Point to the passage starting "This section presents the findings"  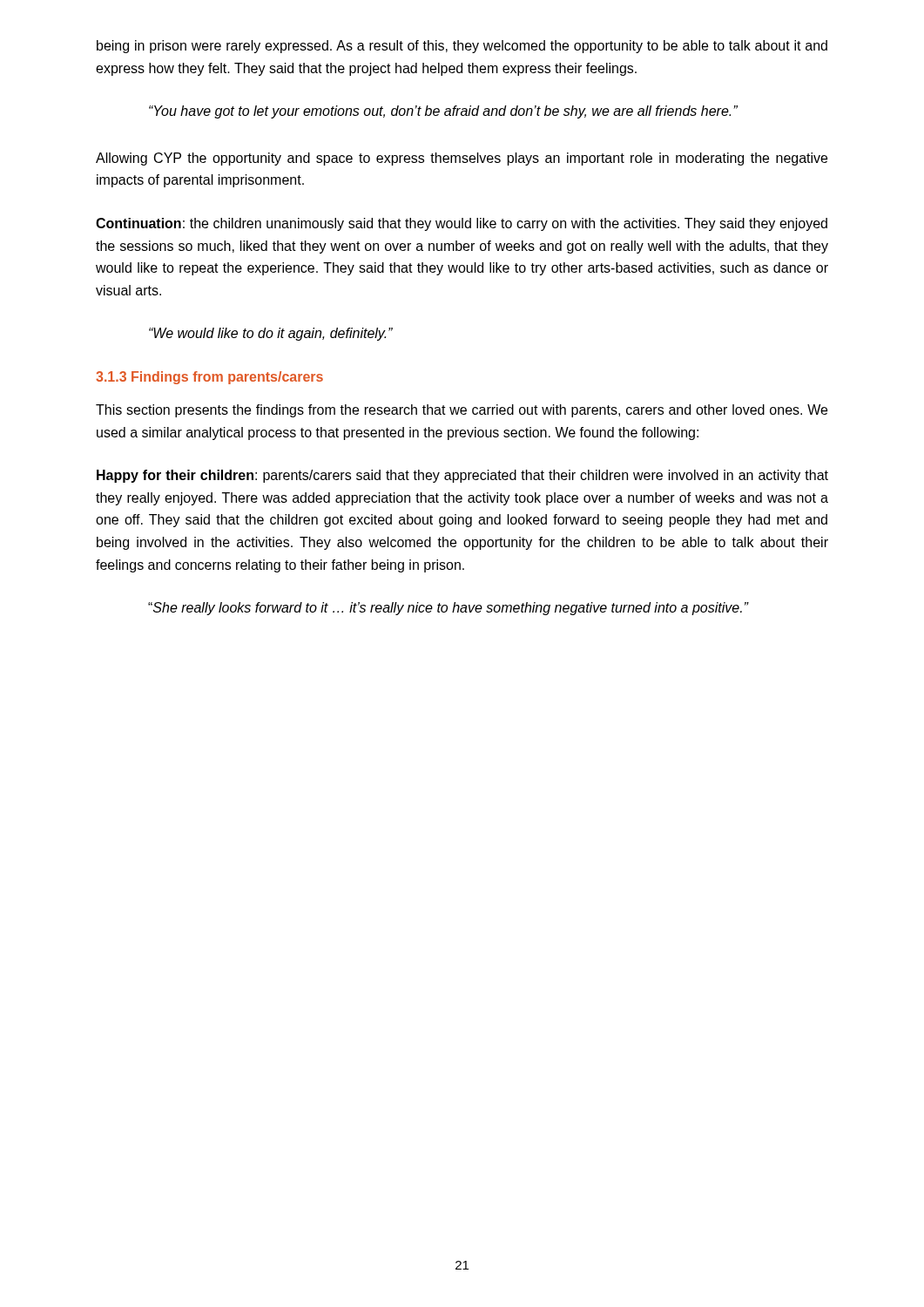point(462,421)
